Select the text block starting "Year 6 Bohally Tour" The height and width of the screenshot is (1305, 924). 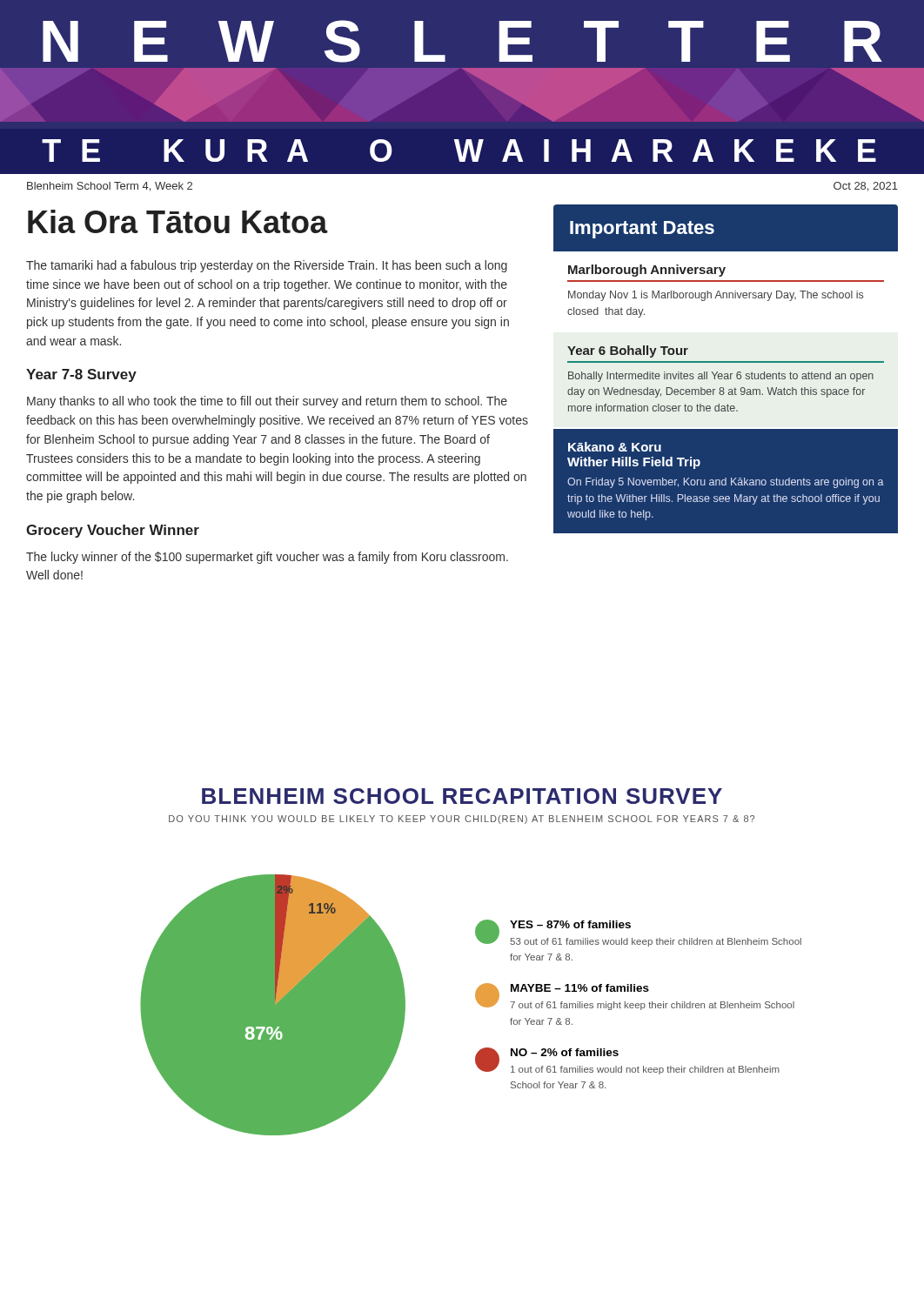click(x=726, y=379)
